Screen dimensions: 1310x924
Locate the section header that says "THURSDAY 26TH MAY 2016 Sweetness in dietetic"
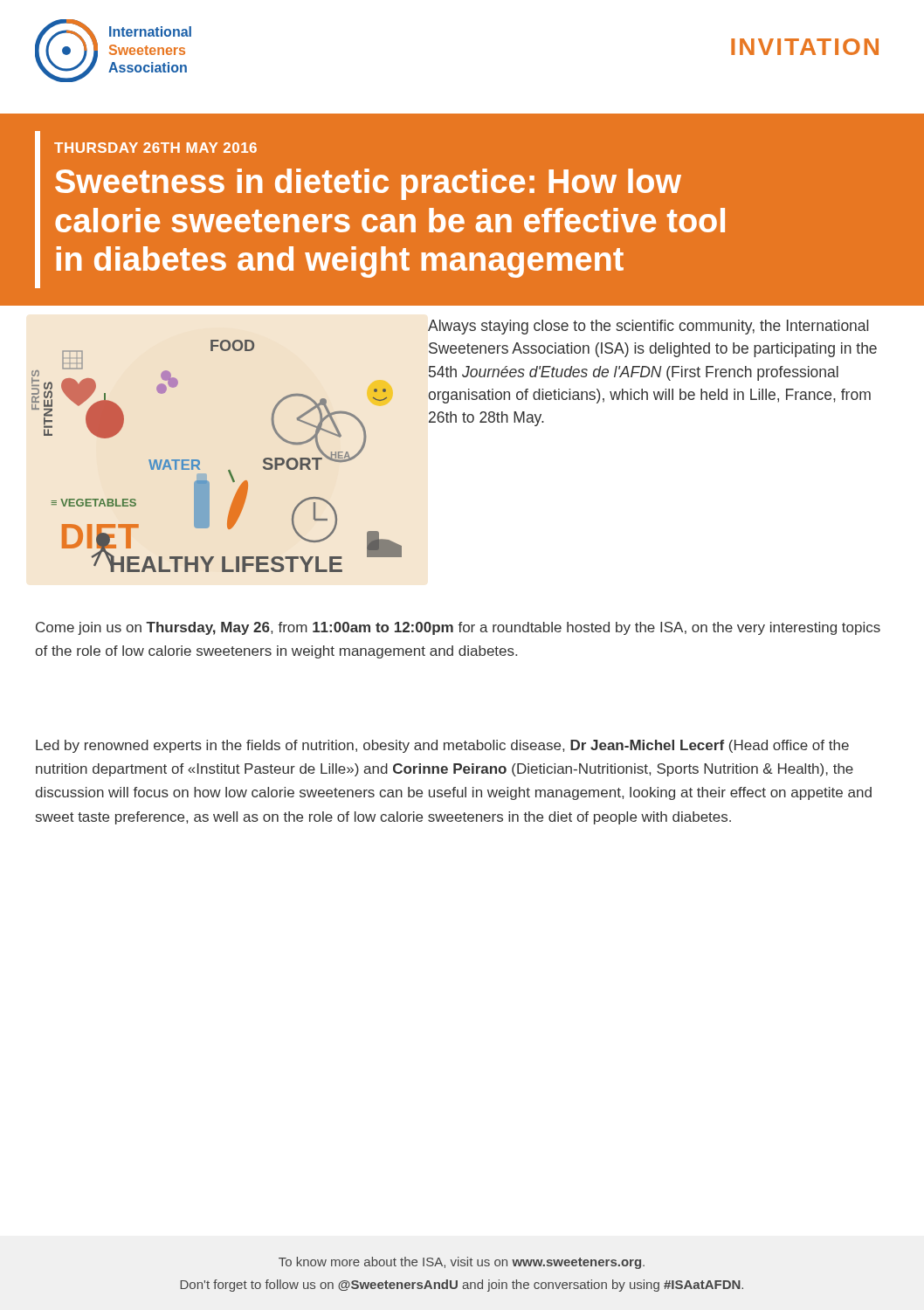[472, 210]
